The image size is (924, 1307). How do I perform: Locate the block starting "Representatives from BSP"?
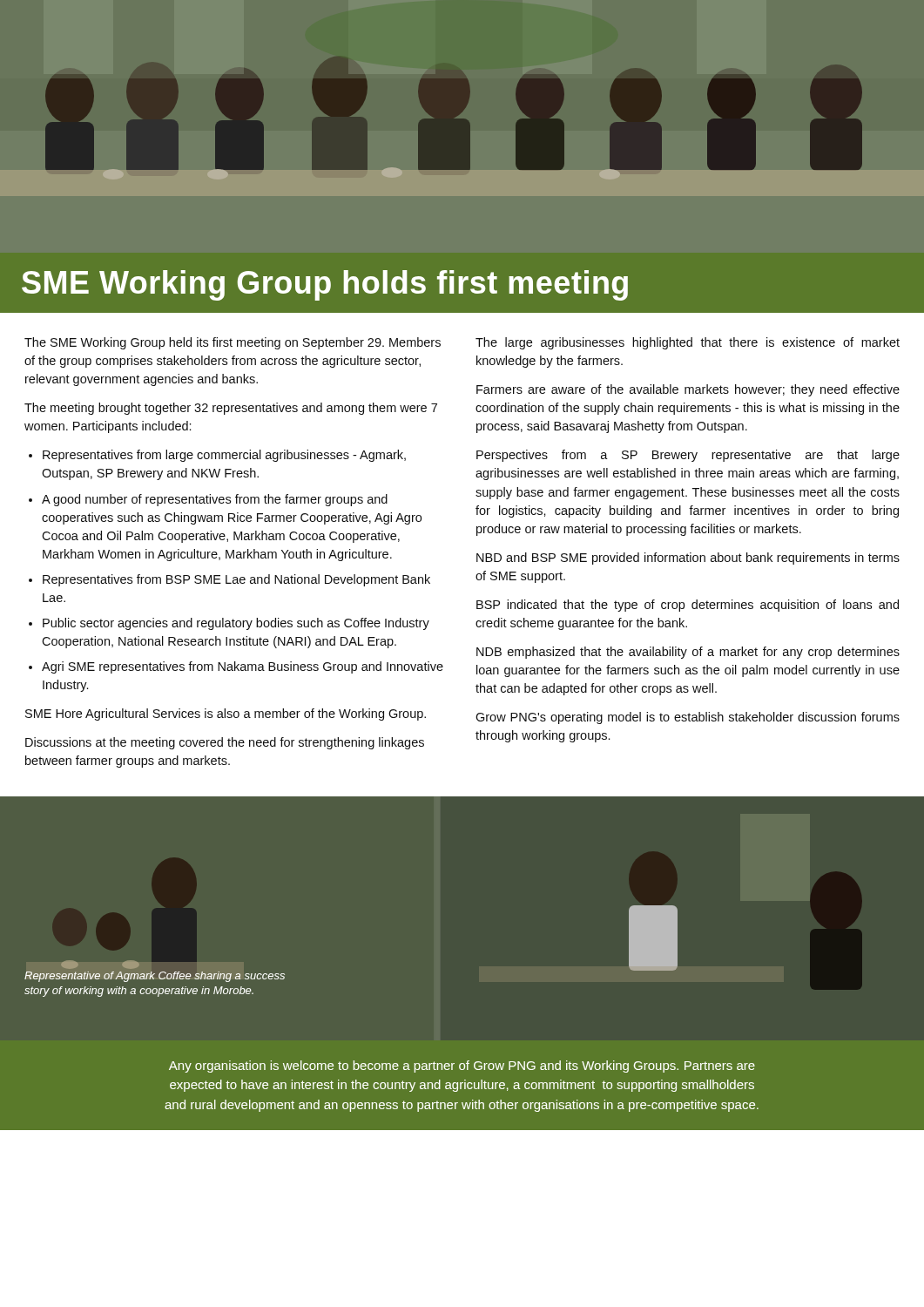236,588
